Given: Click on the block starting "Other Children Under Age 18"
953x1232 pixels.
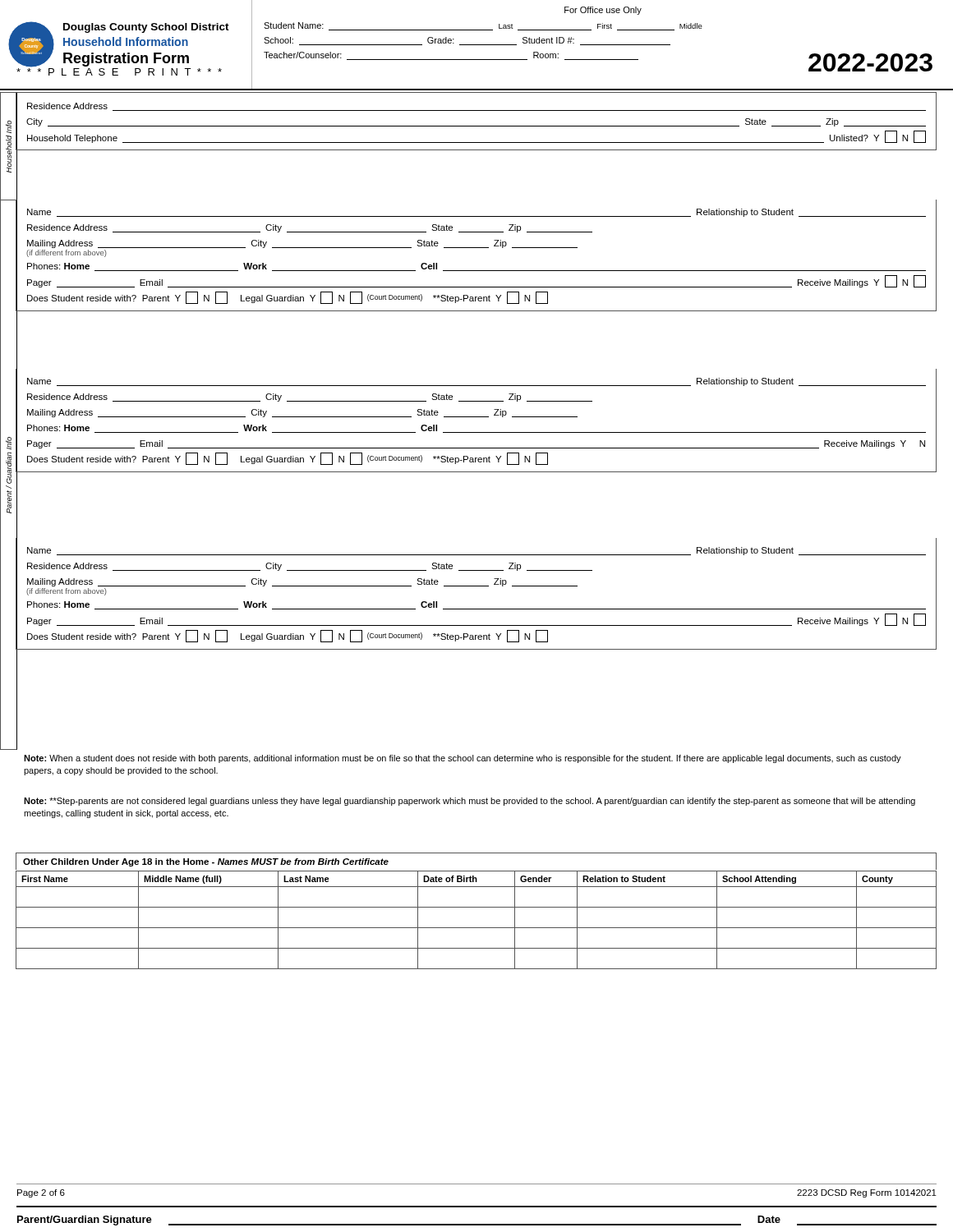Looking at the screenshot, I should 206,862.
